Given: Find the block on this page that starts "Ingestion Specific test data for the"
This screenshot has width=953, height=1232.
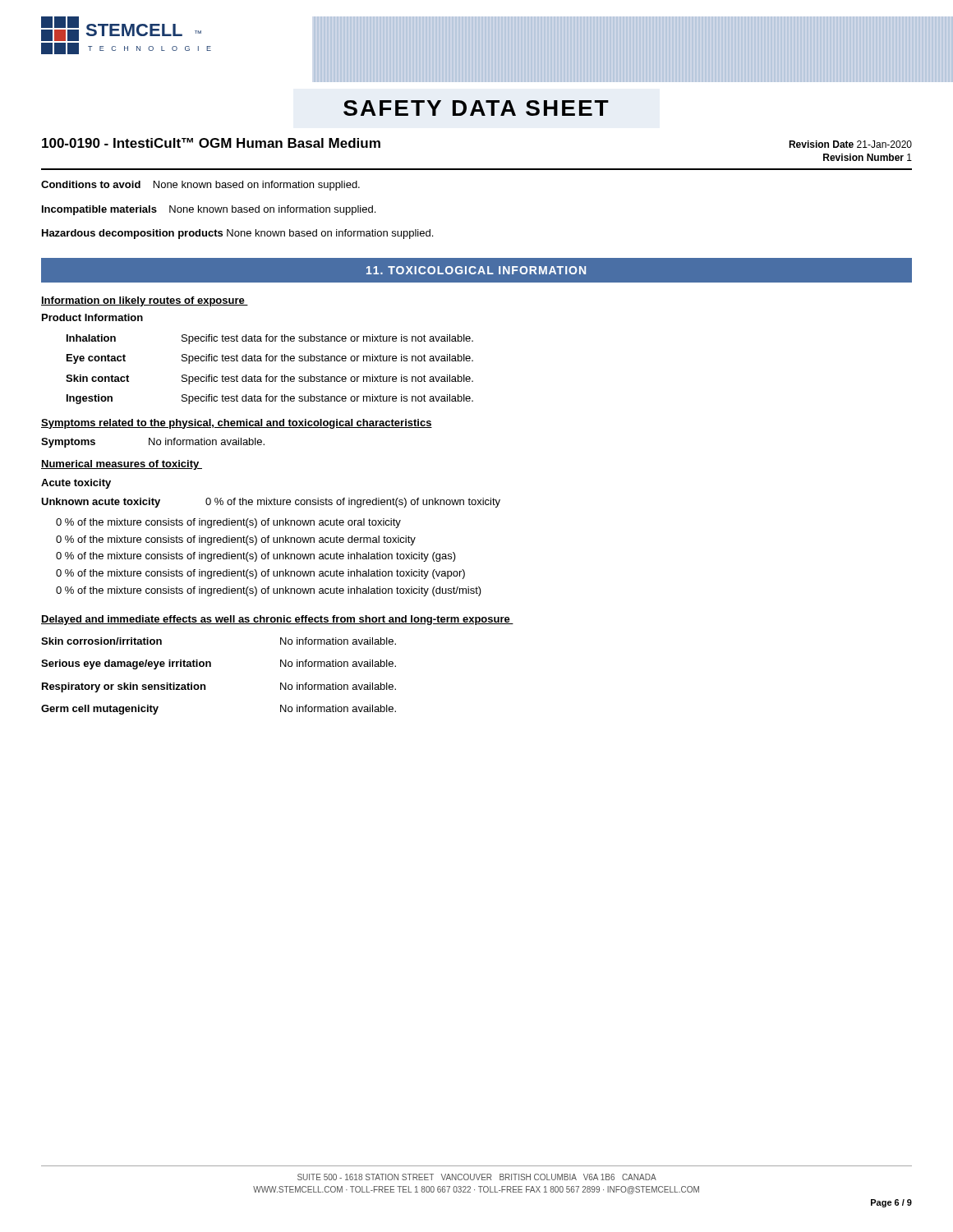Looking at the screenshot, I should pyautogui.click(x=270, y=399).
